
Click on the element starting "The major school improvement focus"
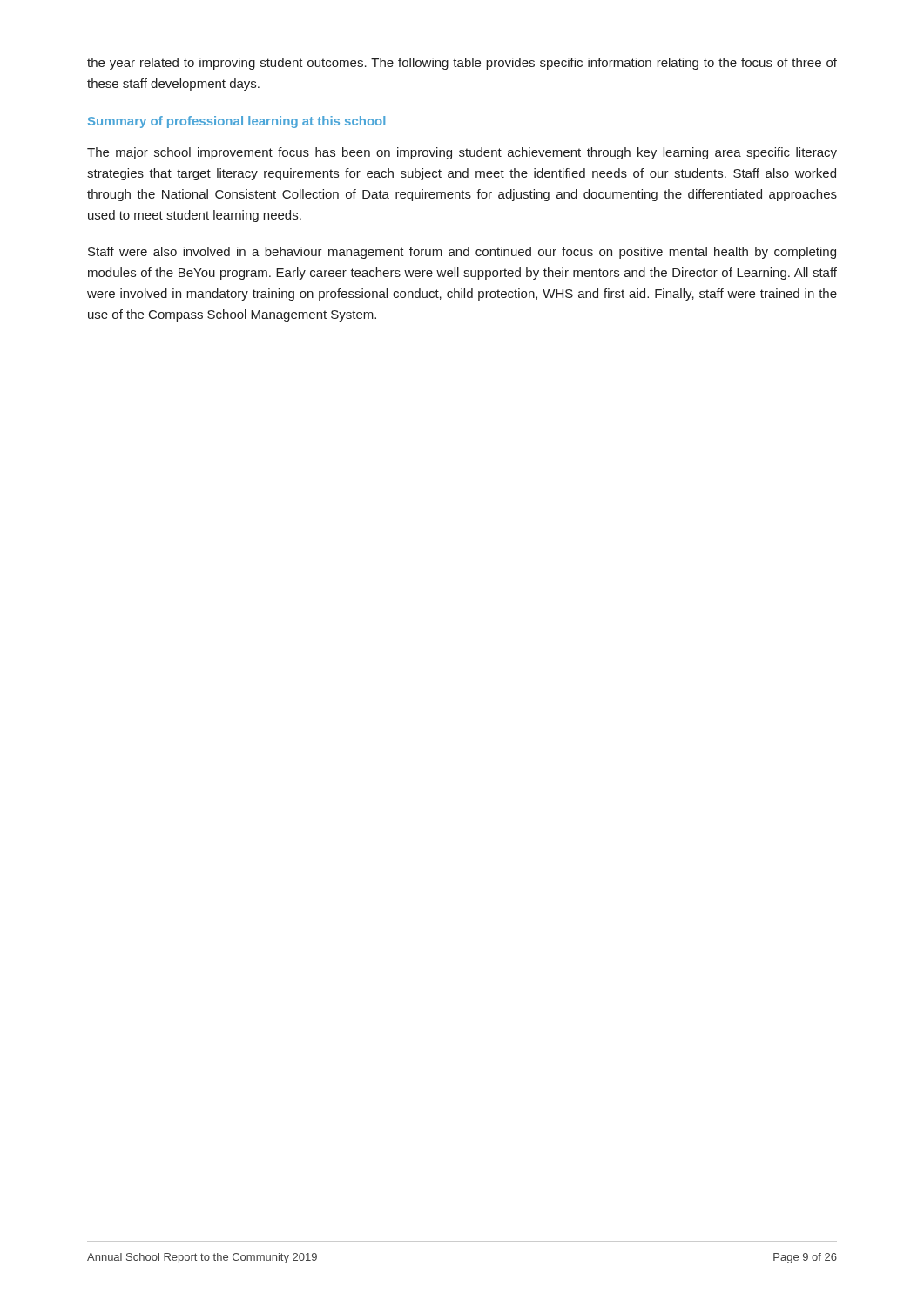(462, 183)
